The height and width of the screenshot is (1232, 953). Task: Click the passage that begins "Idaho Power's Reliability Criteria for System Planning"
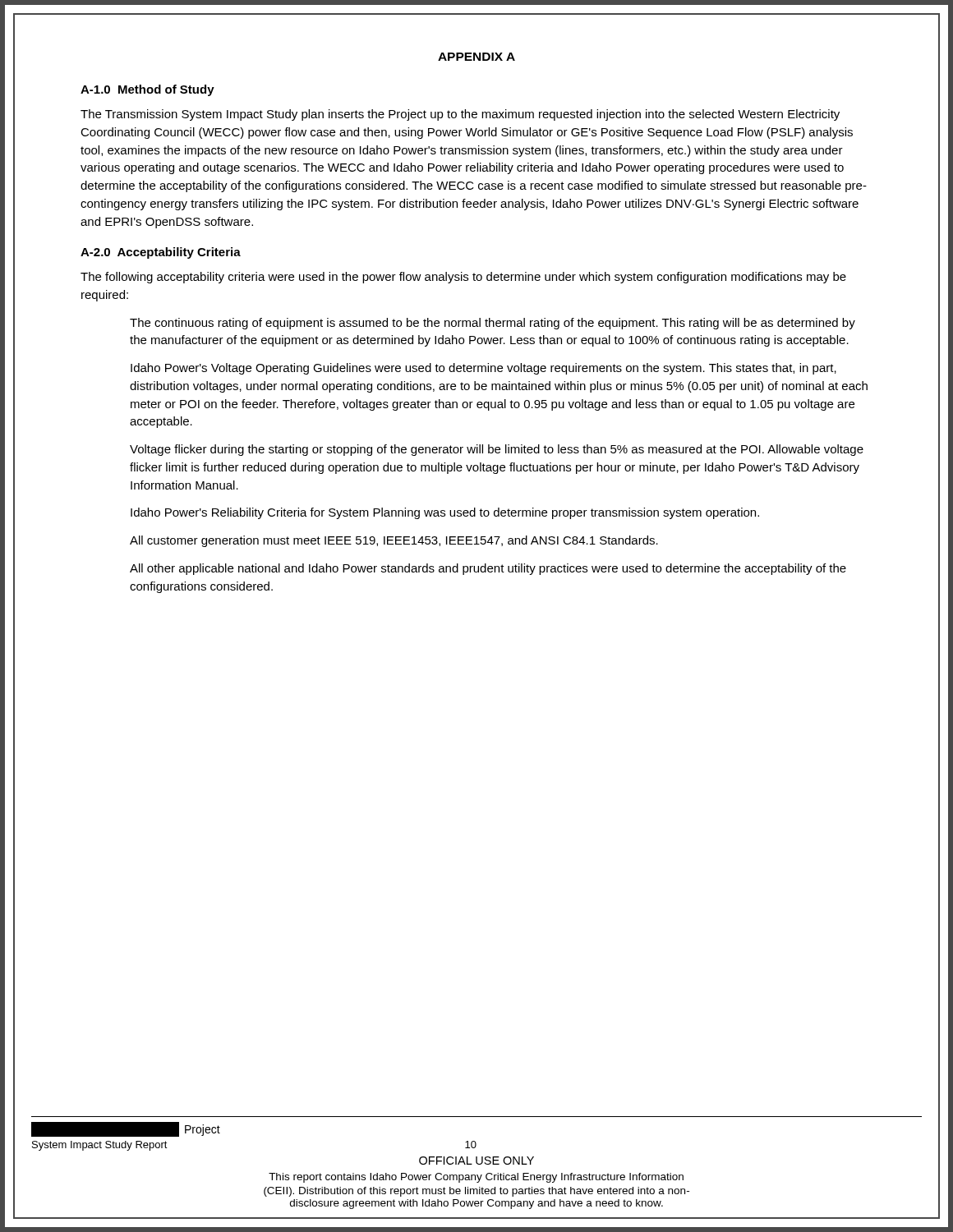pyautogui.click(x=445, y=512)
